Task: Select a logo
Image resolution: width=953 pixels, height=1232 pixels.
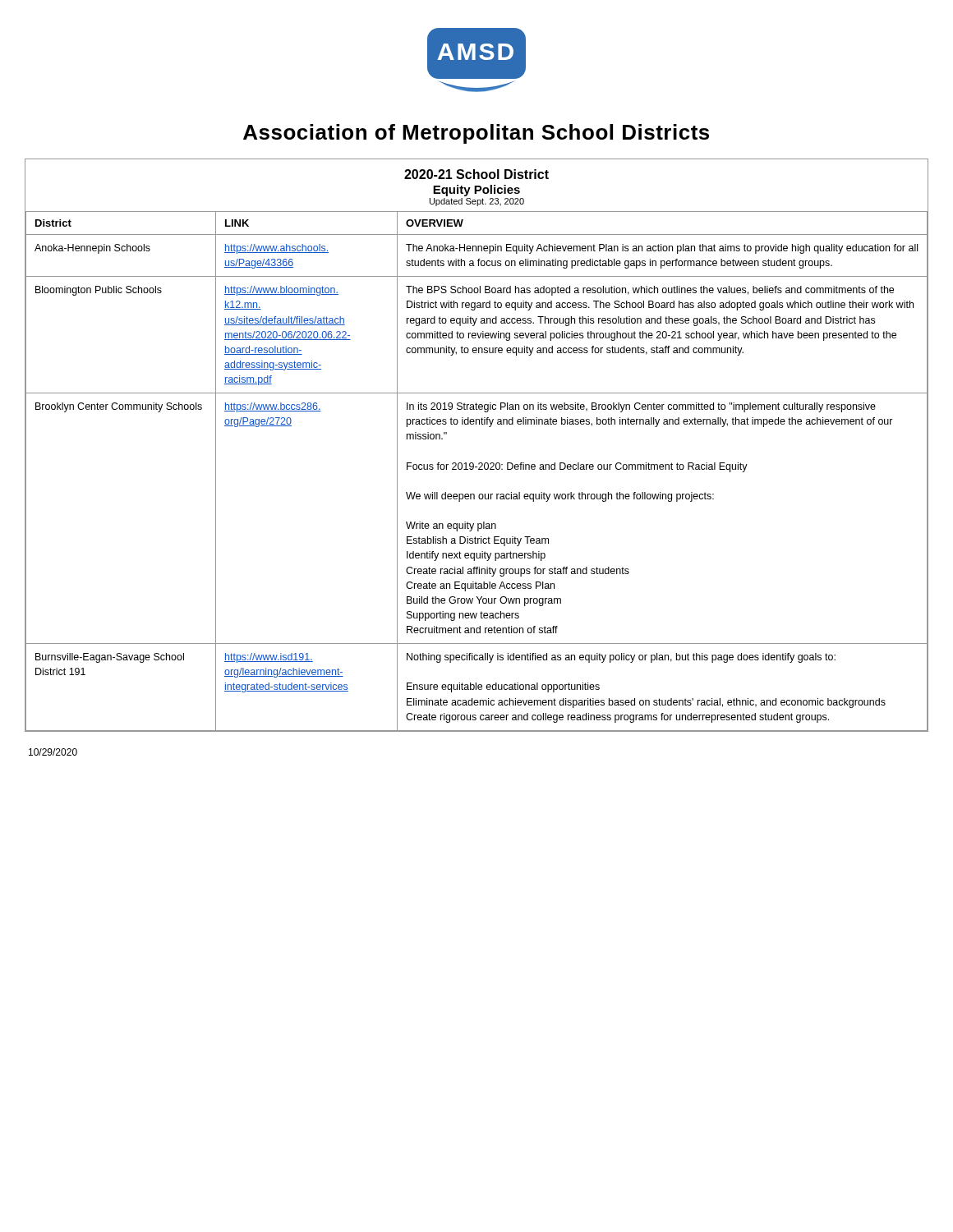Action: (x=476, y=70)
